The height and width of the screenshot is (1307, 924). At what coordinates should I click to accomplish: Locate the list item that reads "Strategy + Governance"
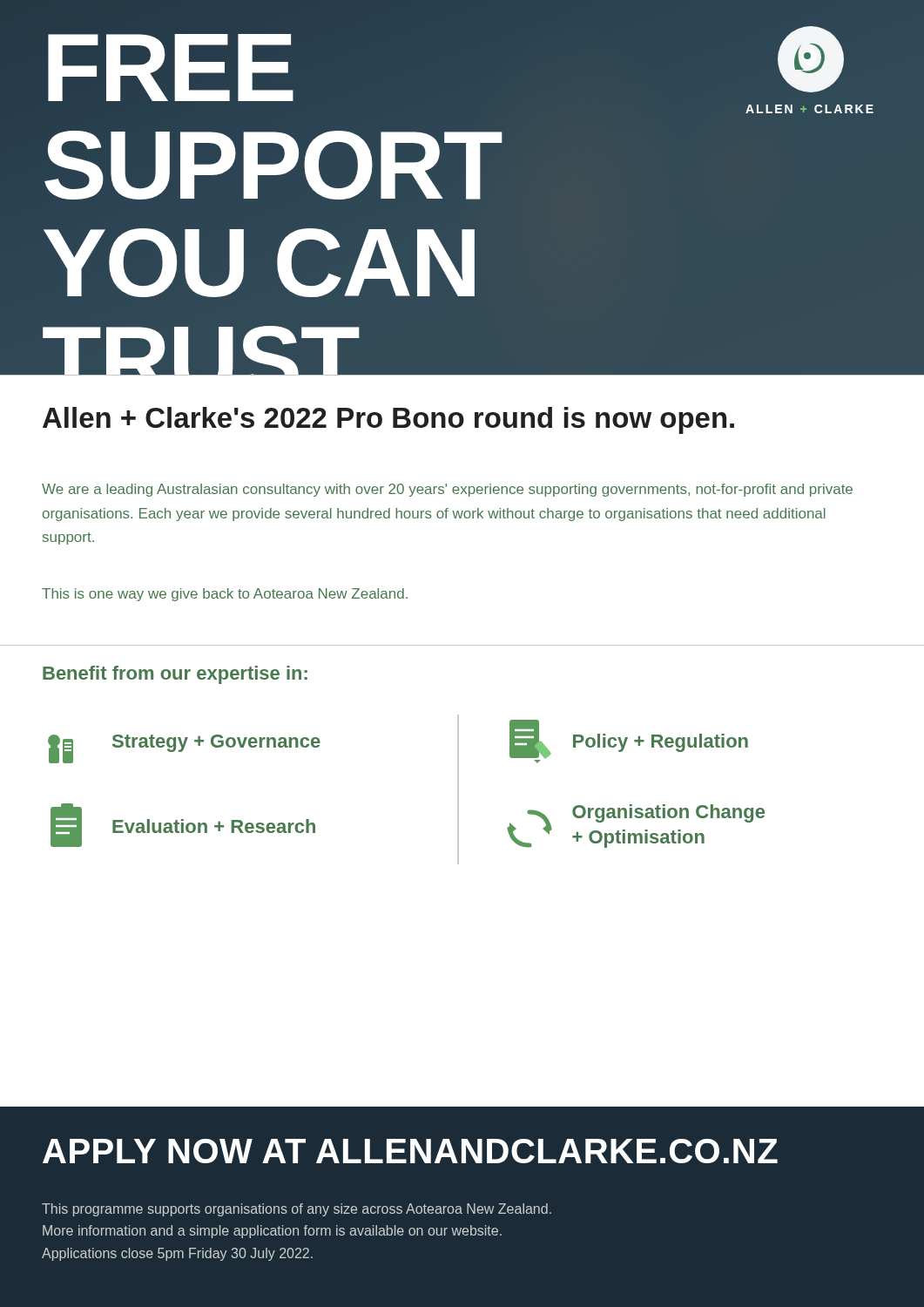pyautogui.click(x=181, y=742)
